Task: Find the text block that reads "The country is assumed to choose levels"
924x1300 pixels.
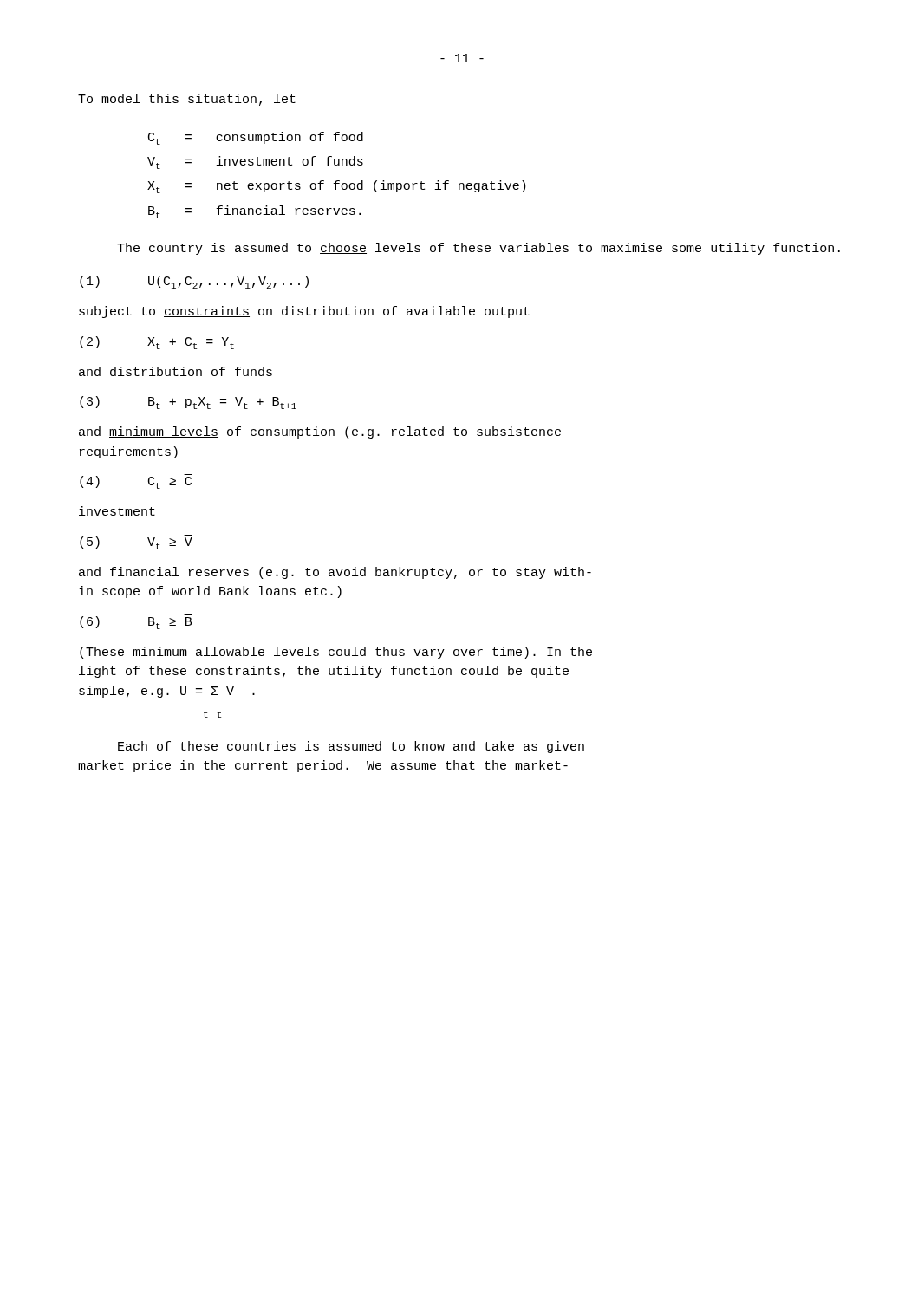Action: (x=460, y=249)
